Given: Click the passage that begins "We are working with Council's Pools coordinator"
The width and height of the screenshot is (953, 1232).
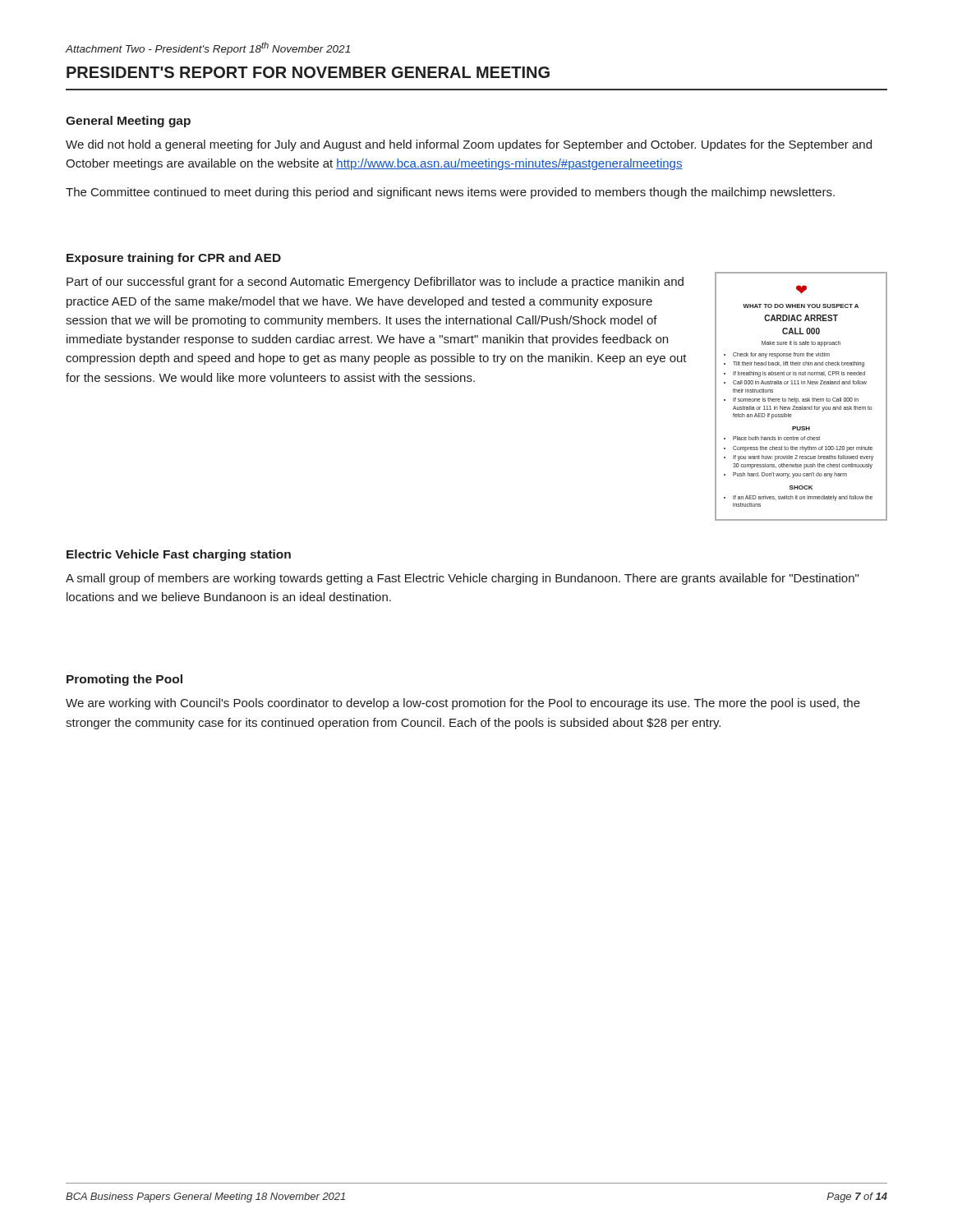Looking at the screenshot, I should pos(463,713).
